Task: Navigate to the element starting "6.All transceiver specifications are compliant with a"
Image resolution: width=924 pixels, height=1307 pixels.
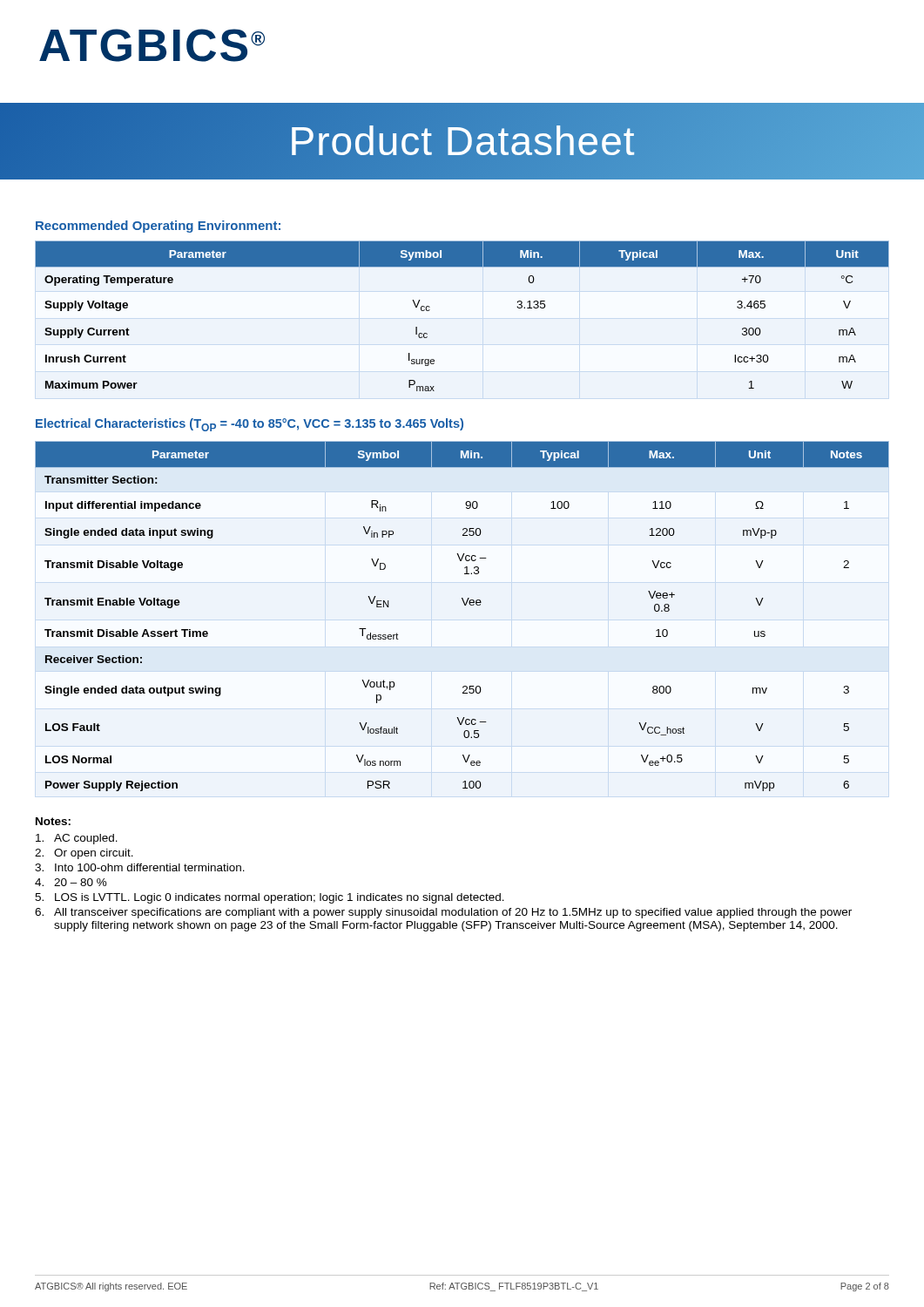Action: (462, 919)
